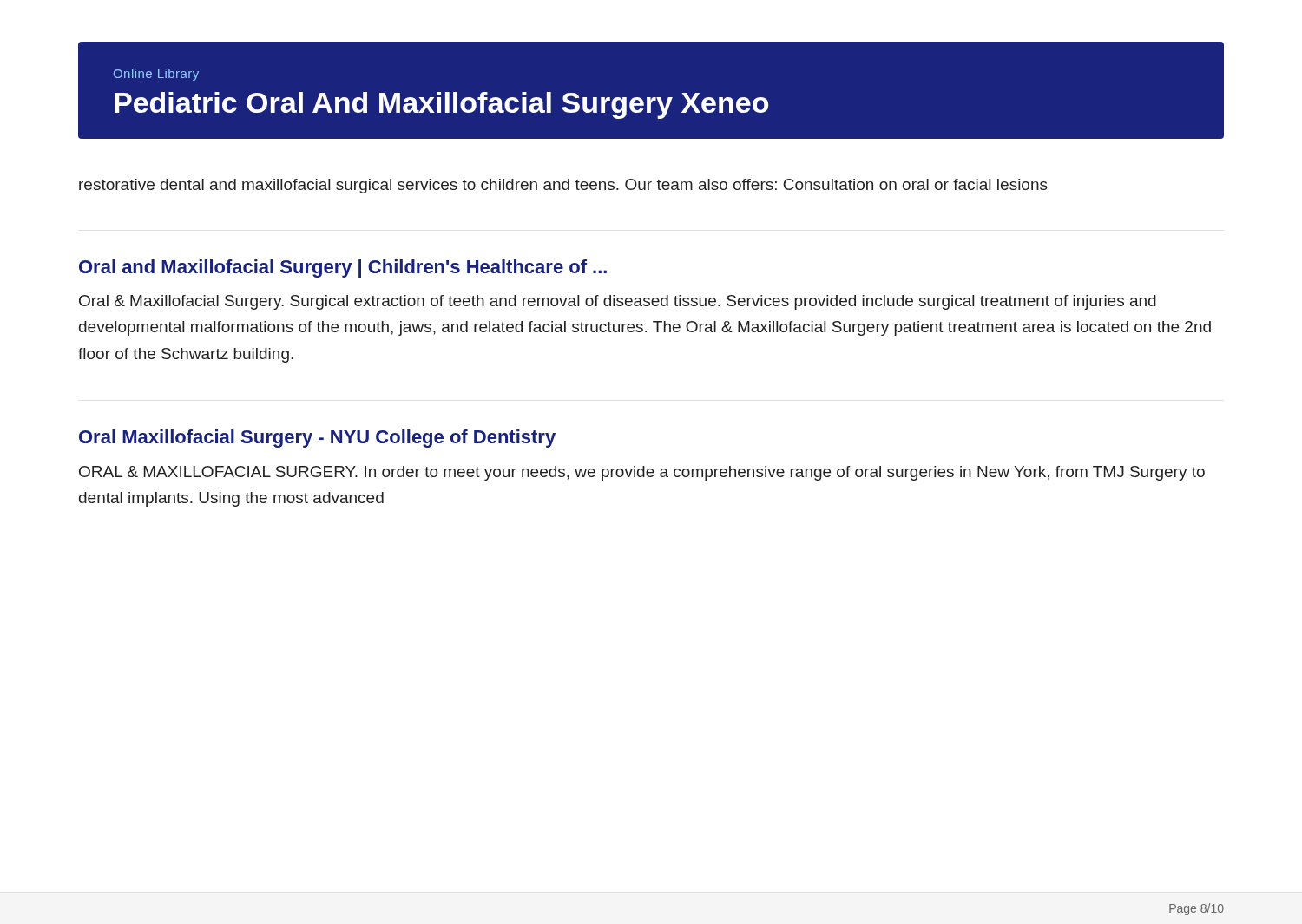
Task: Select the text block that says "restorative dental and maxillofacial surgical"
Action: click(x=563, y=184)
